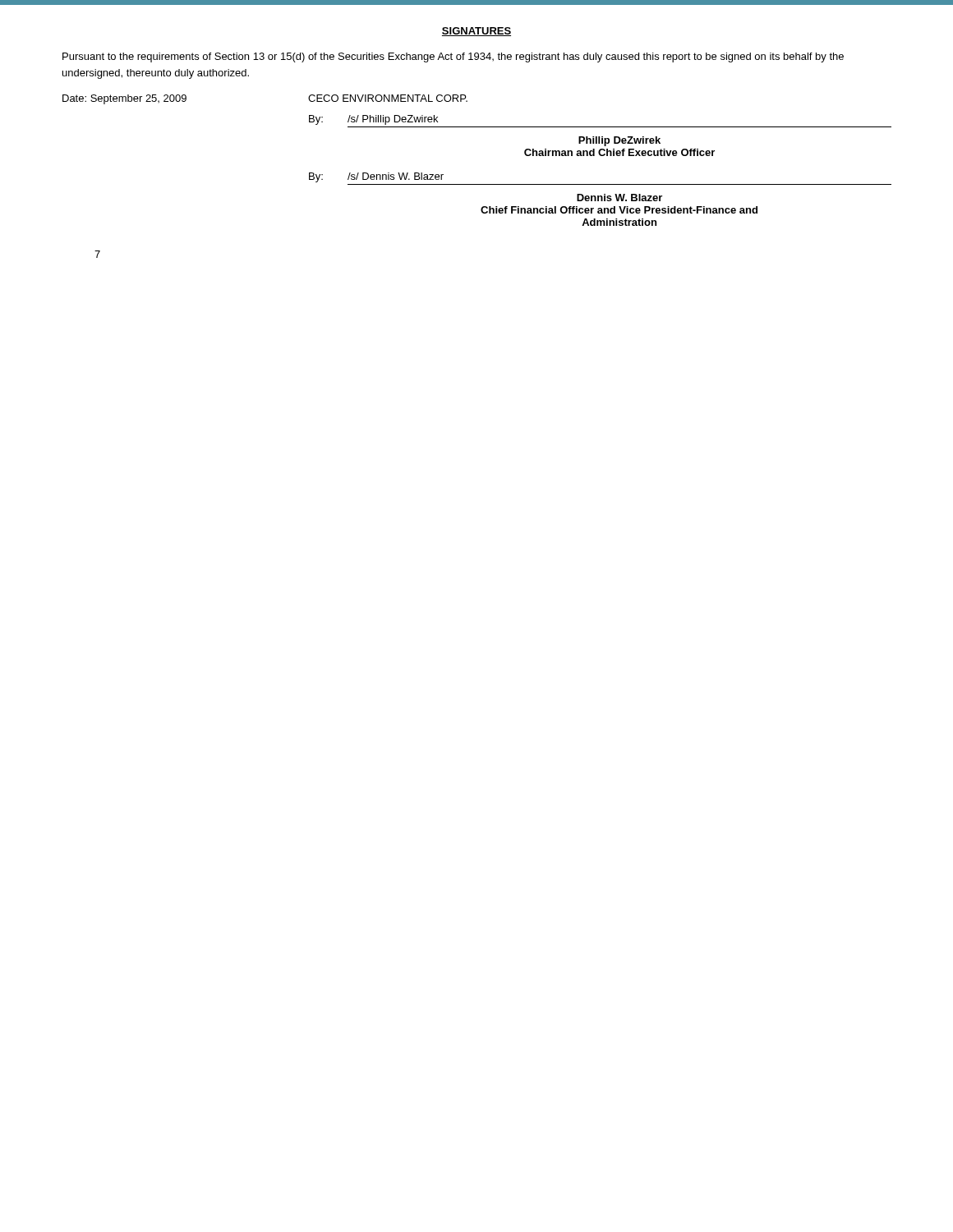Find the section header
This screenshot has height=1232, width=953.
pyautogui.click(x=476, y=31)
